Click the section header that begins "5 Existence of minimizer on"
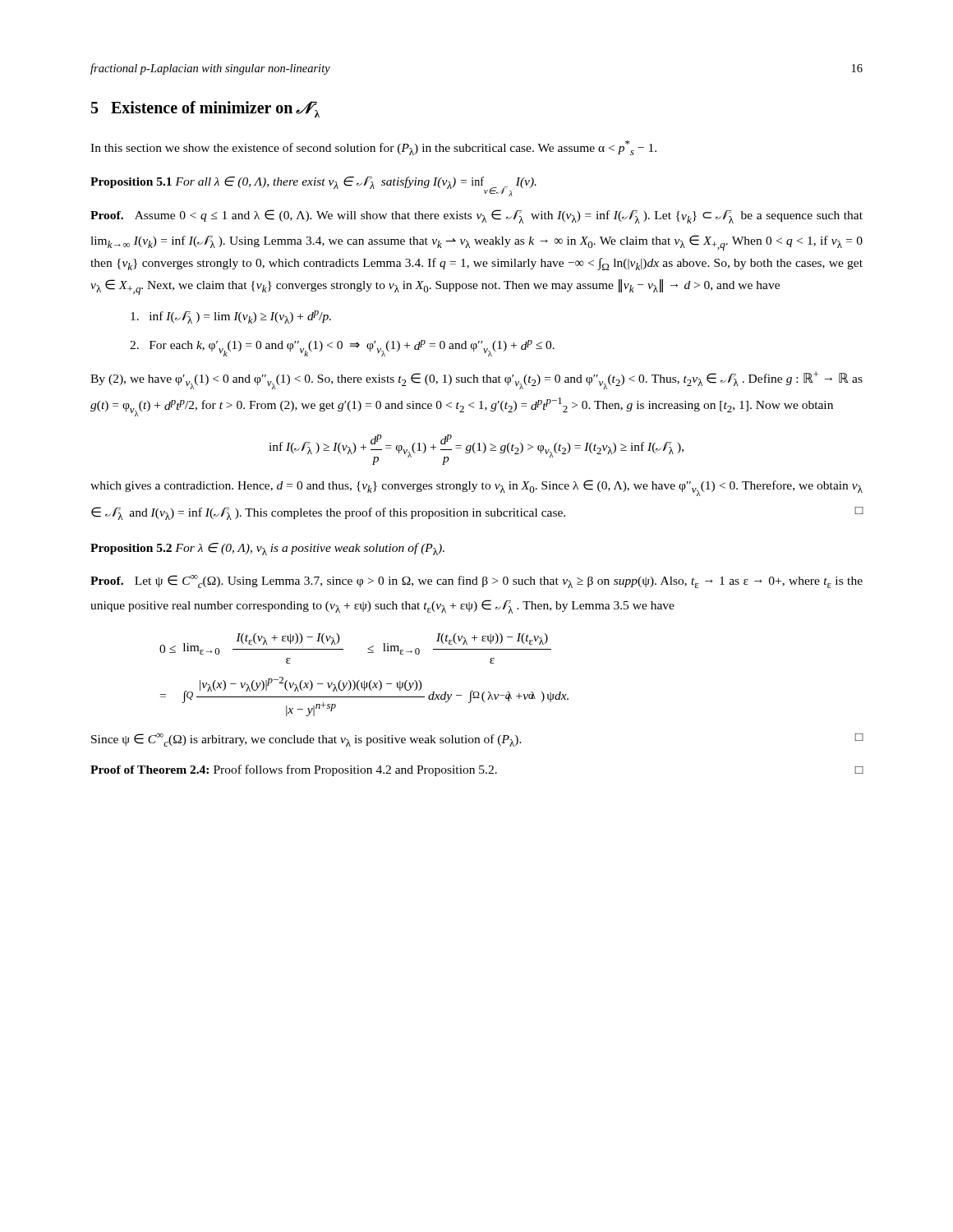The height and width of the screenshot is (1232, 953). point(205,107)
